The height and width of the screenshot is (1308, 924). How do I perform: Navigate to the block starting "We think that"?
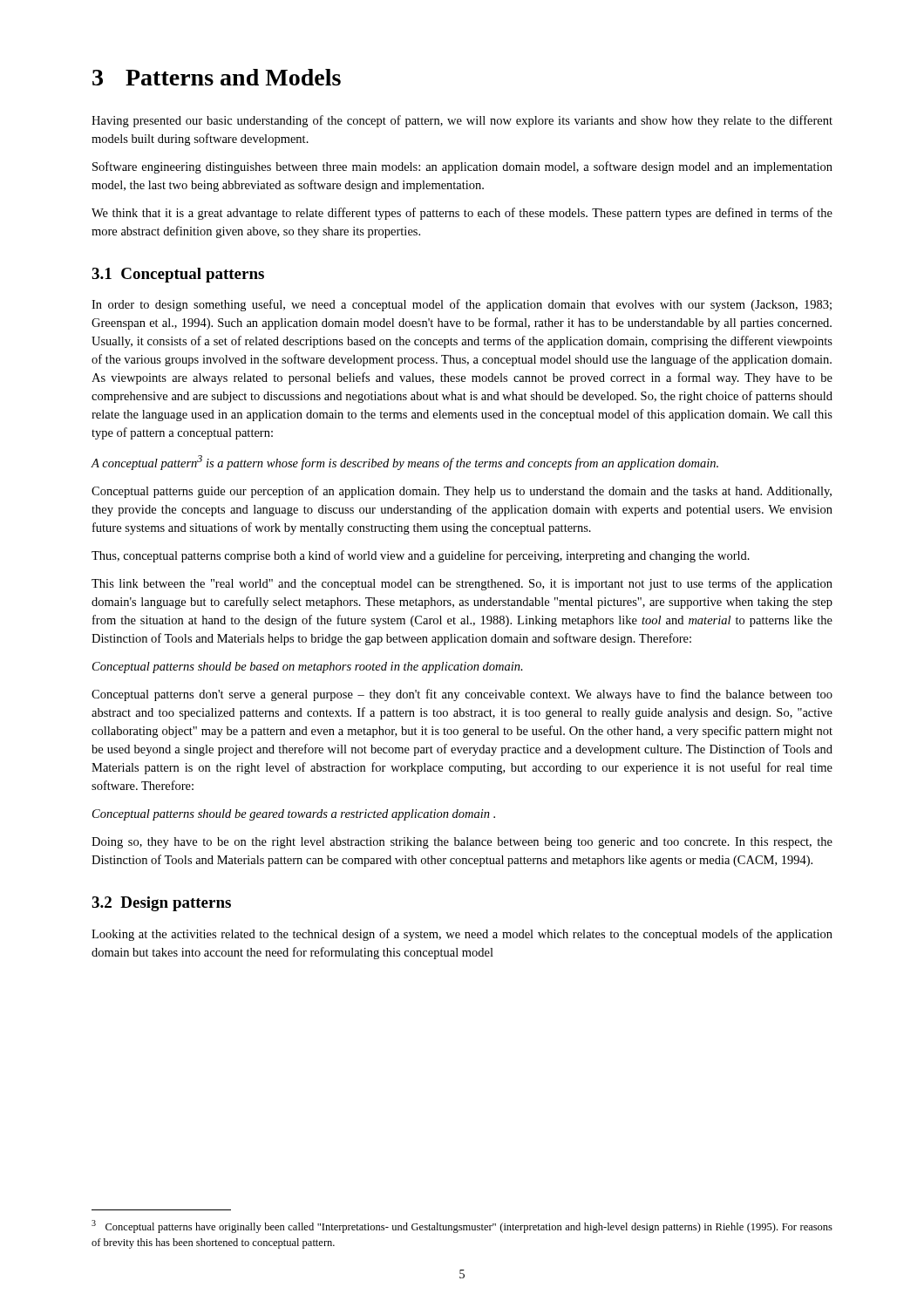pos(462,222)
